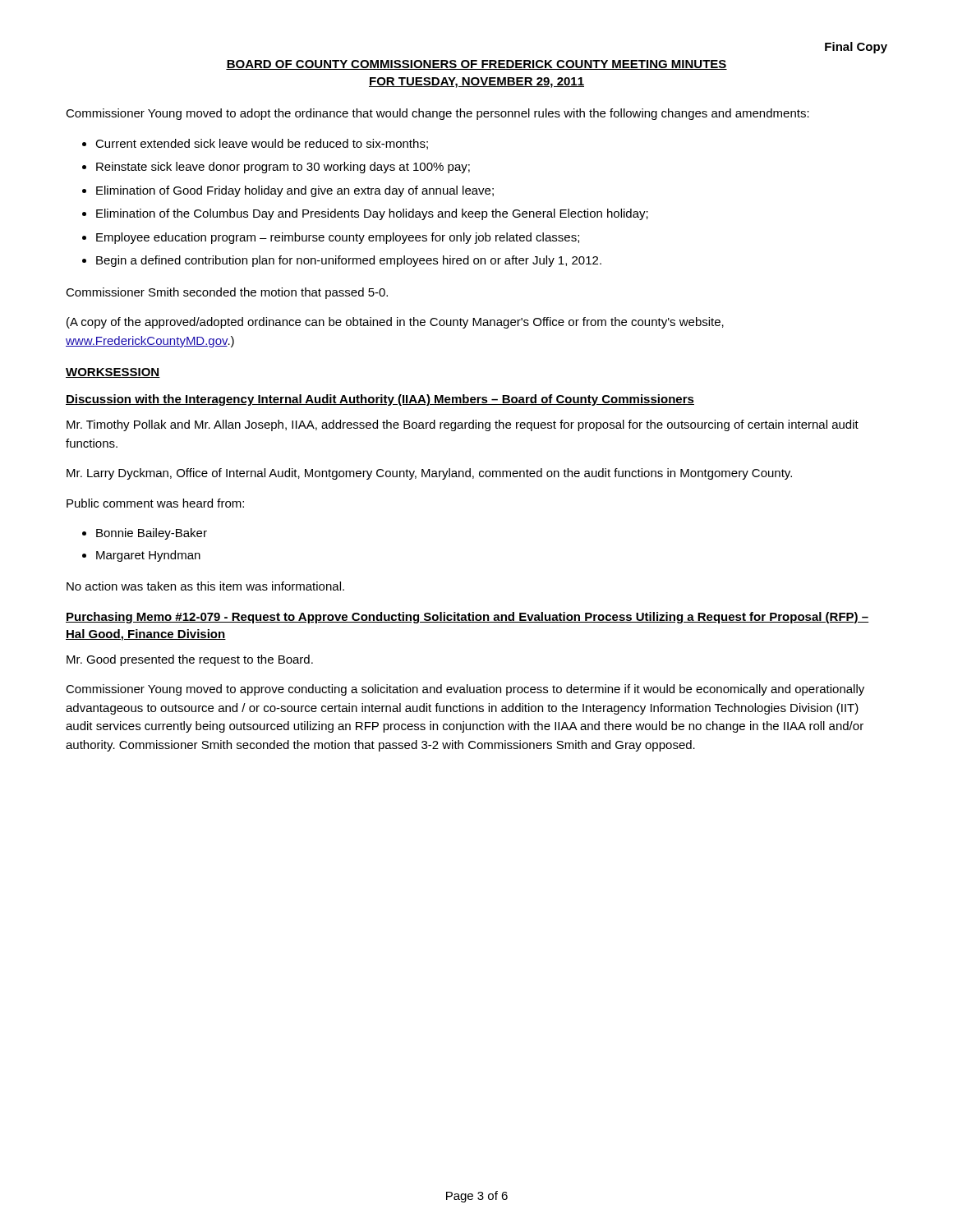Select the list item that says "Begin a defined contribution"

click(349, 260)
